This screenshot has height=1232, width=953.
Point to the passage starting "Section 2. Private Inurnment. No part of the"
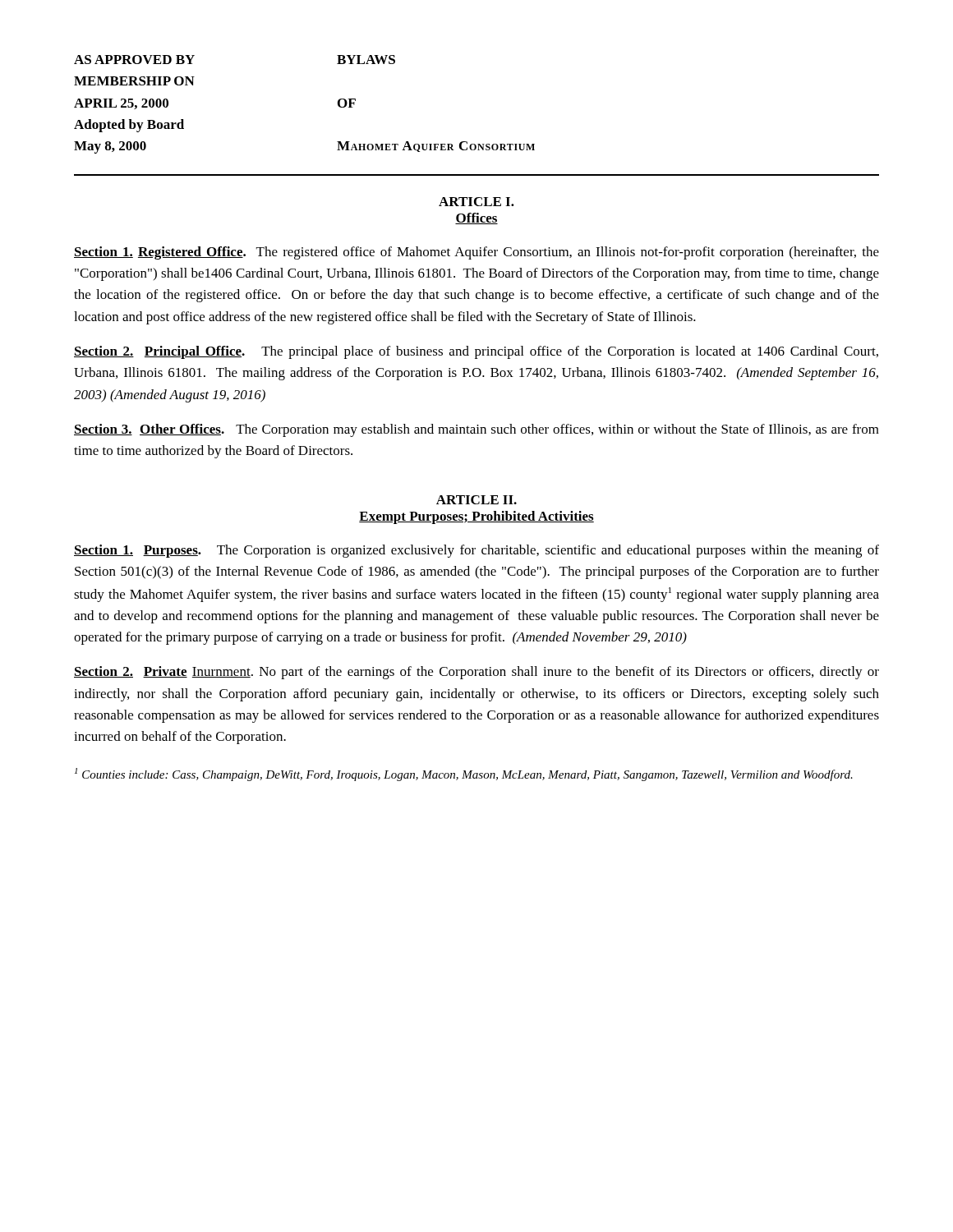pos(476,704)
